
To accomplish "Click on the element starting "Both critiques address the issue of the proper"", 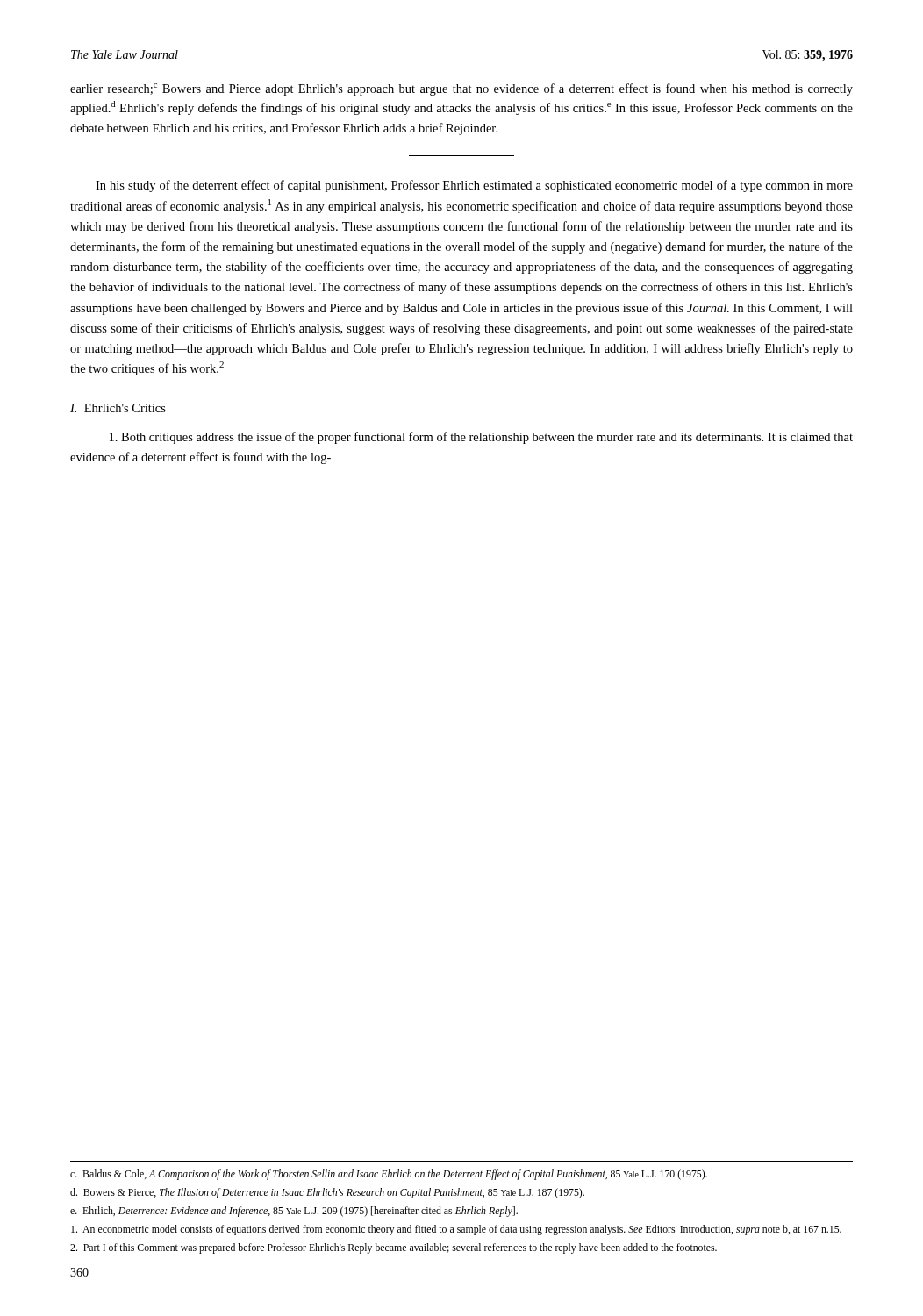I will [x=462, y=447].
